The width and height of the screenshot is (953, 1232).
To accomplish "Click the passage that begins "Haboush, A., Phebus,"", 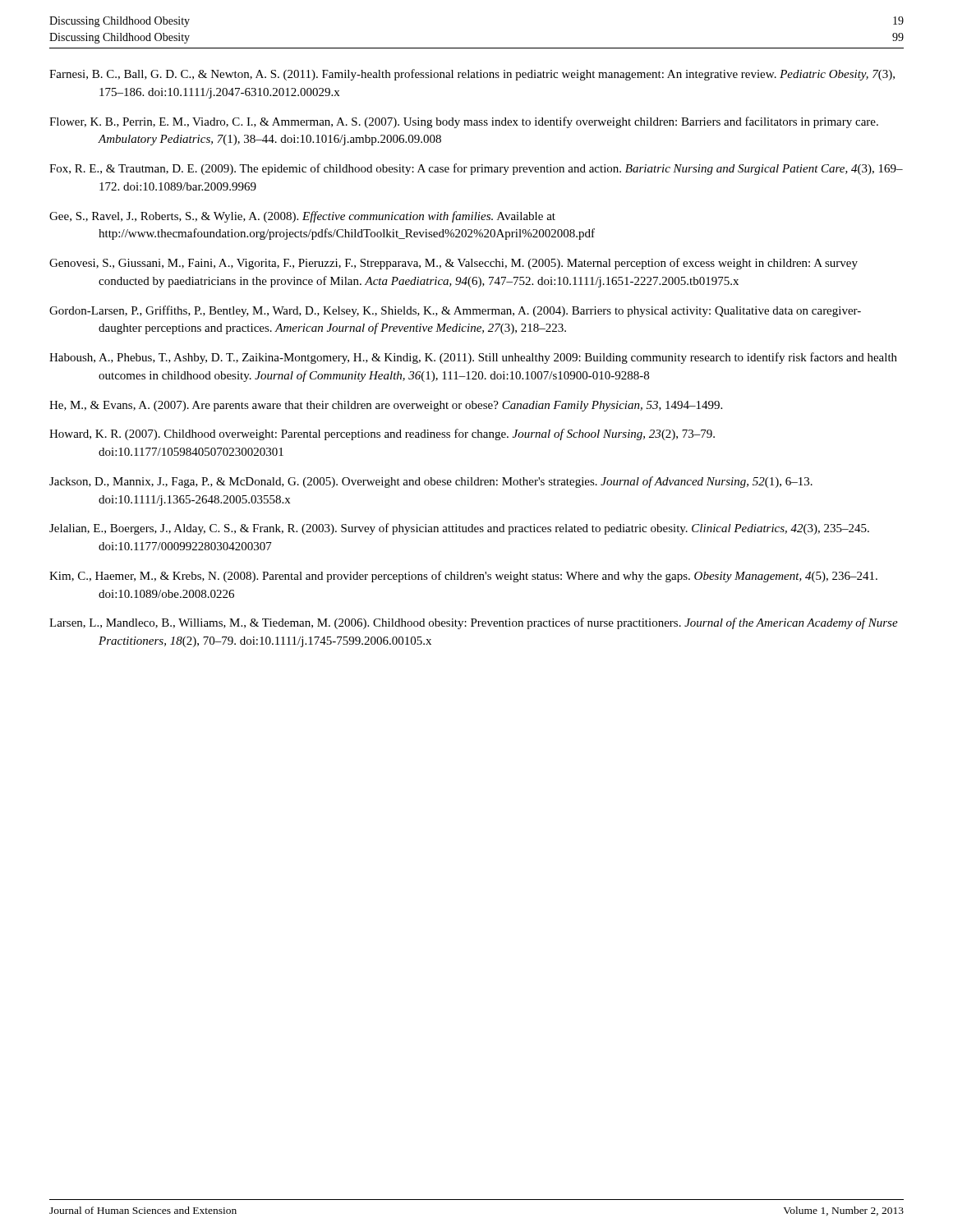I will tap(473, 366).
